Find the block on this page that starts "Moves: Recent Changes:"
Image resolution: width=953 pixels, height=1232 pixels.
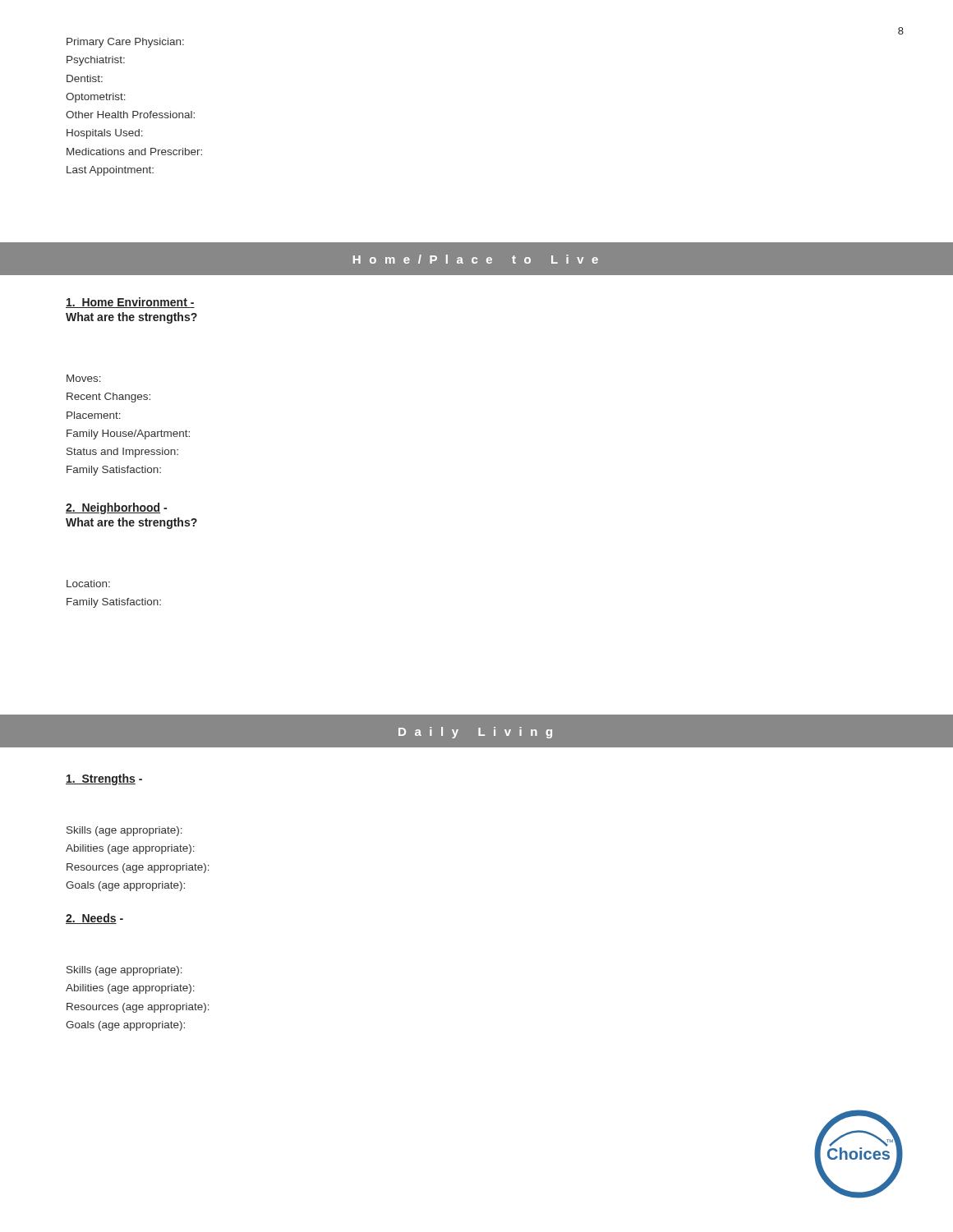point(128,424)
